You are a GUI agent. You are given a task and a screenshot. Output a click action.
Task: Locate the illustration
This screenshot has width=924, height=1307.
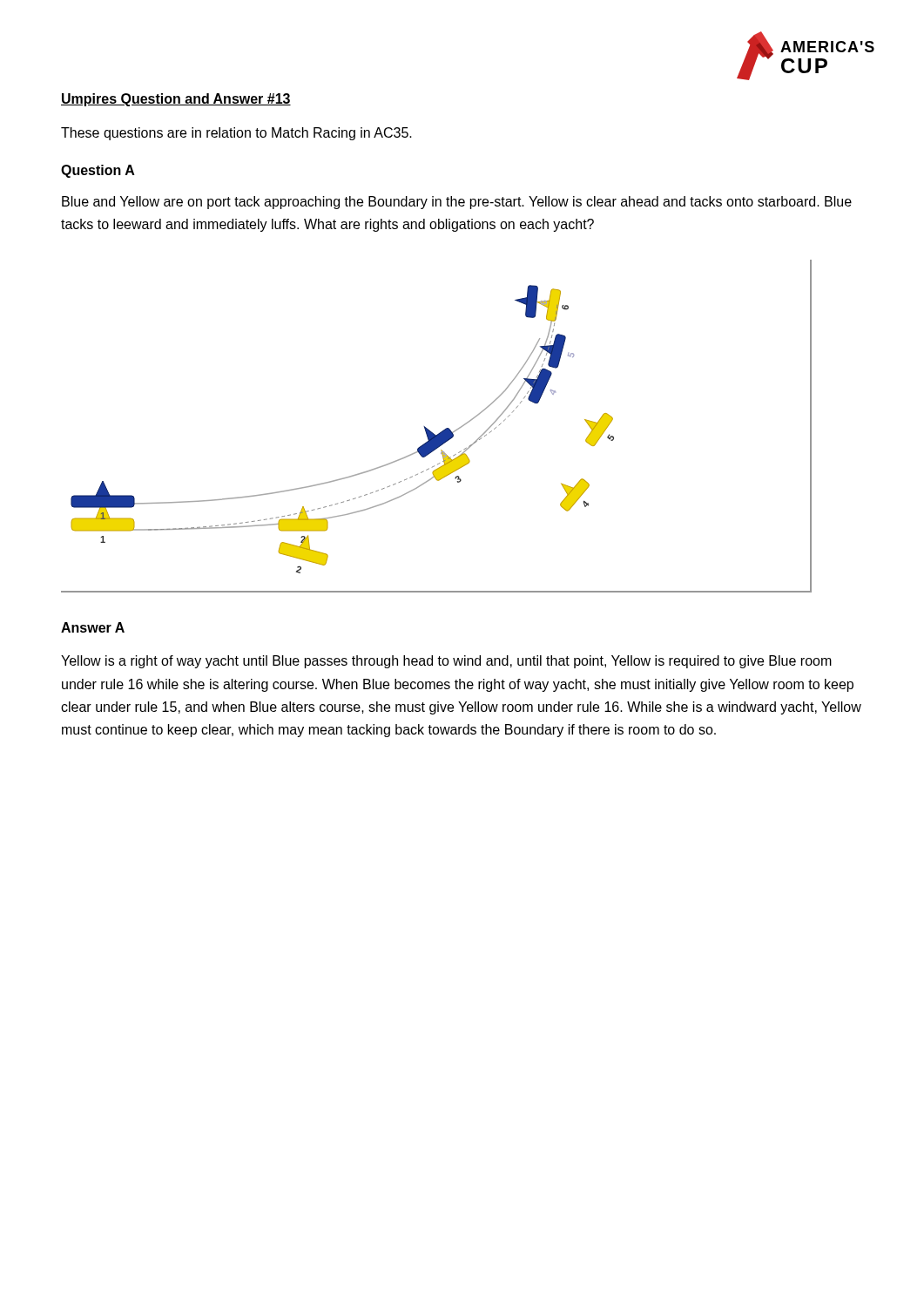(x=436, y=426)
